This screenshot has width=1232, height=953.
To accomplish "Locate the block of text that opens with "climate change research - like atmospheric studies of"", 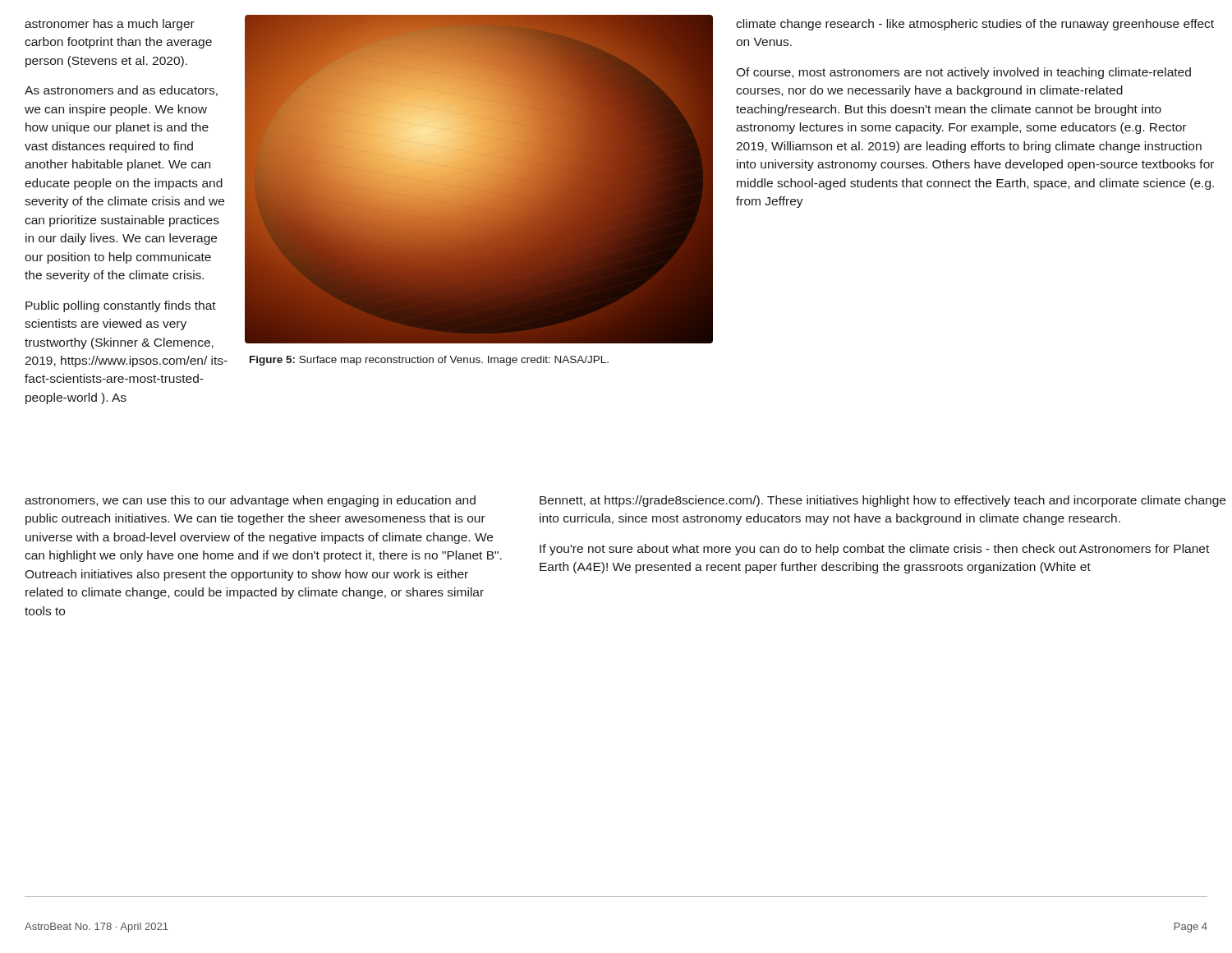I will [978, 113].
